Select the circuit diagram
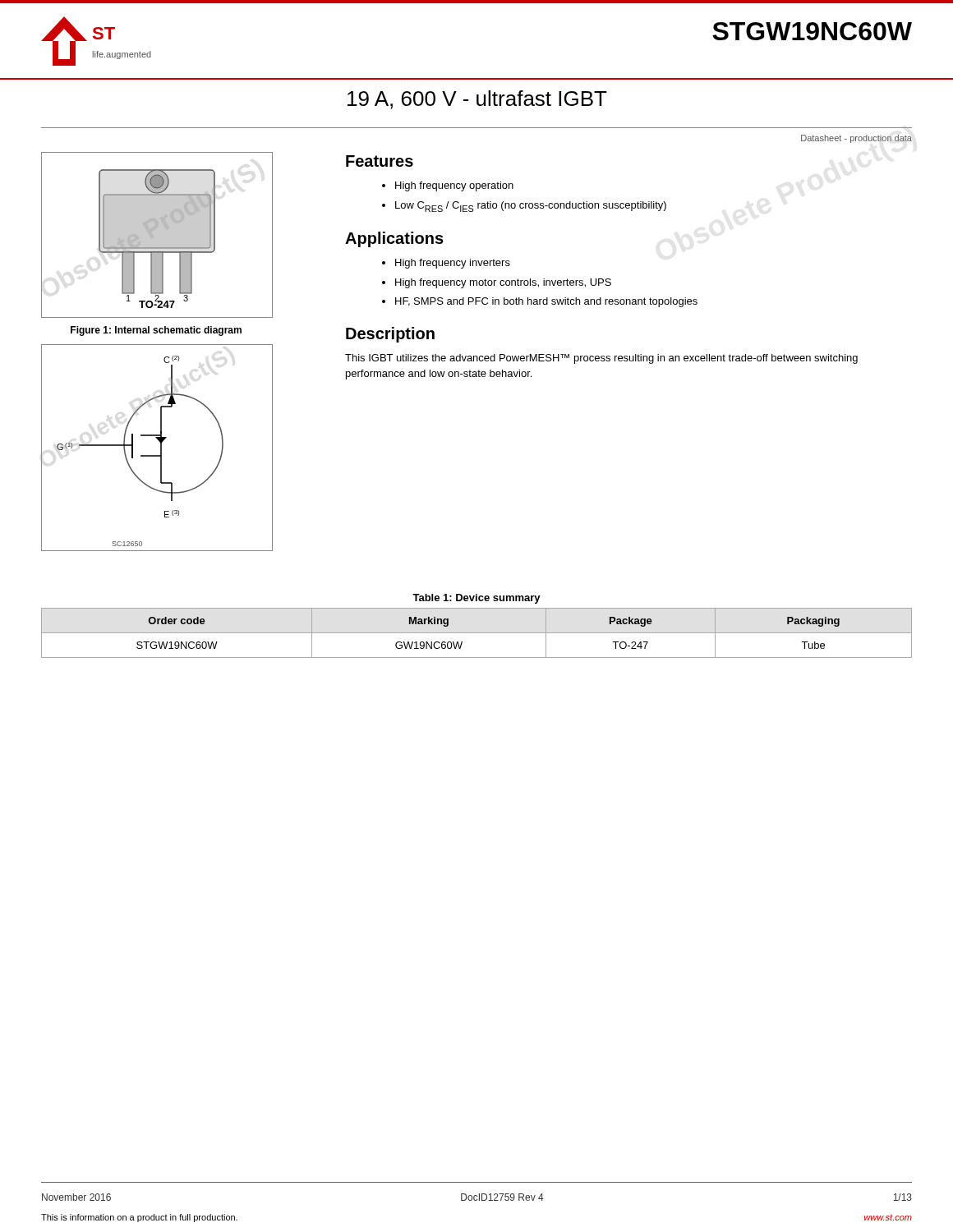 [x=181, y=448]
